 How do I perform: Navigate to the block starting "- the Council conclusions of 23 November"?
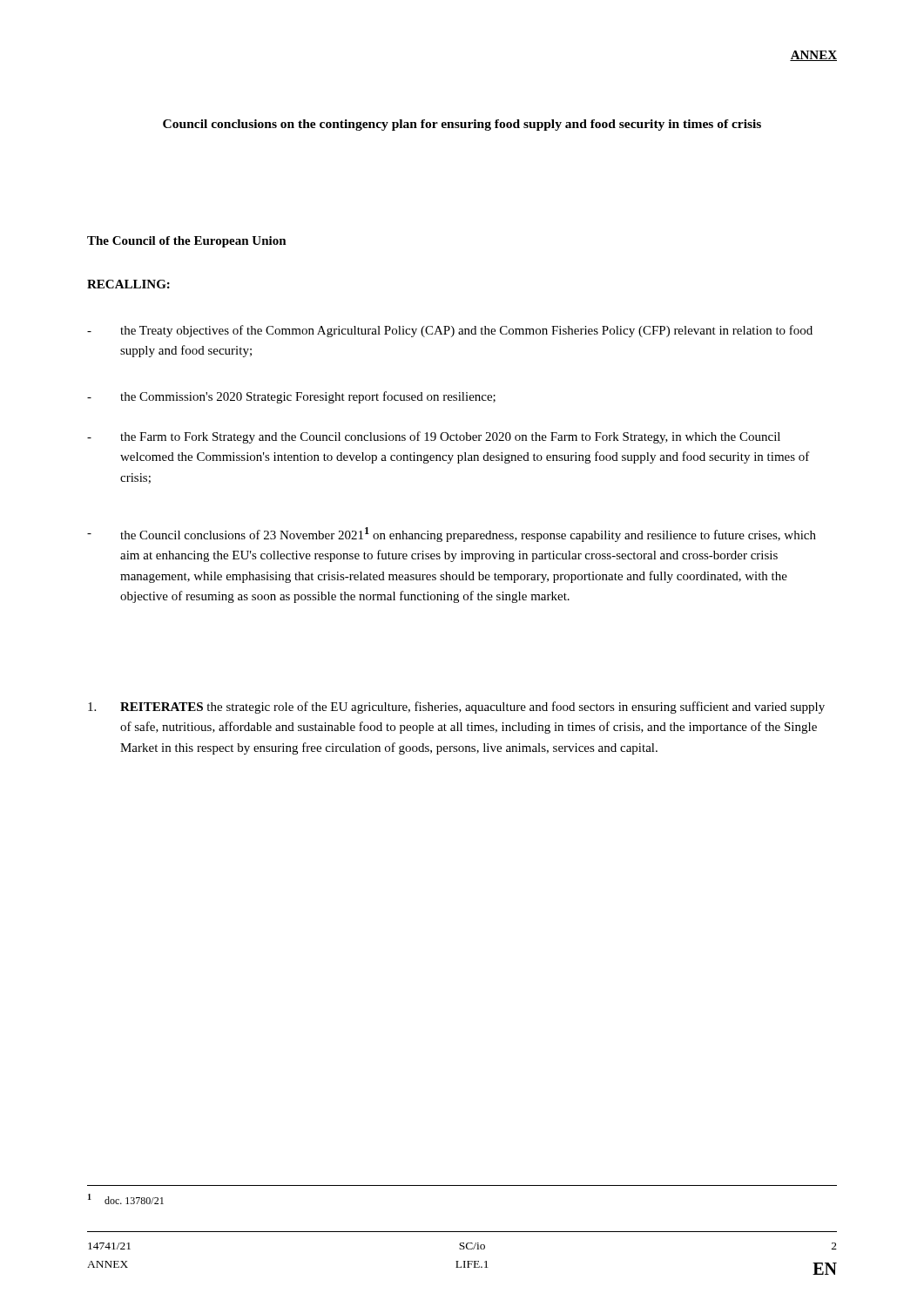[x=462, y=565]
